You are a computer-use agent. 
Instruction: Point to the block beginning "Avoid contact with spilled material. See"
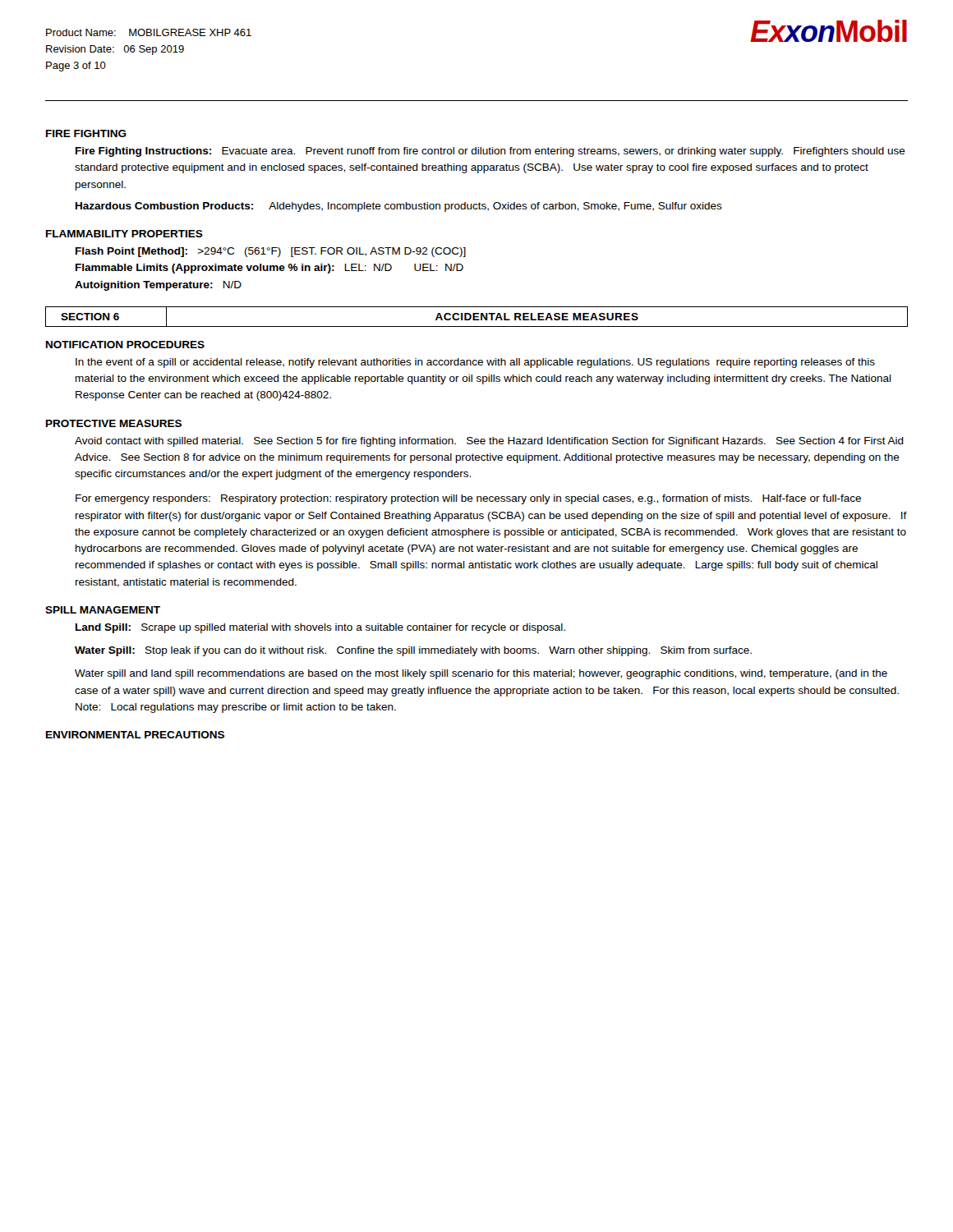tap(489, 457)
